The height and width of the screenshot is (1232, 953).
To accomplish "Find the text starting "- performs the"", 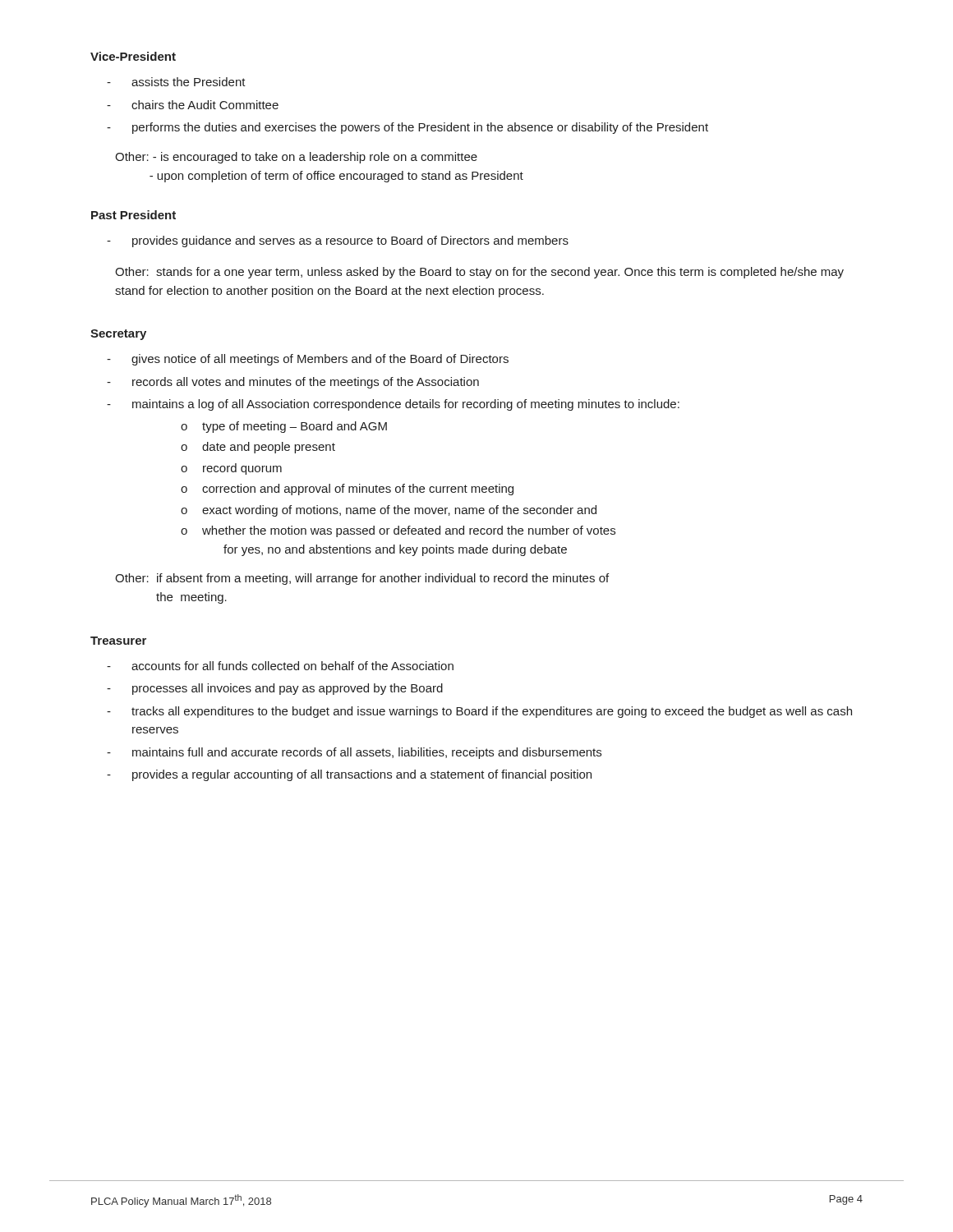I will pyautogui.click(x=489, y=128).
